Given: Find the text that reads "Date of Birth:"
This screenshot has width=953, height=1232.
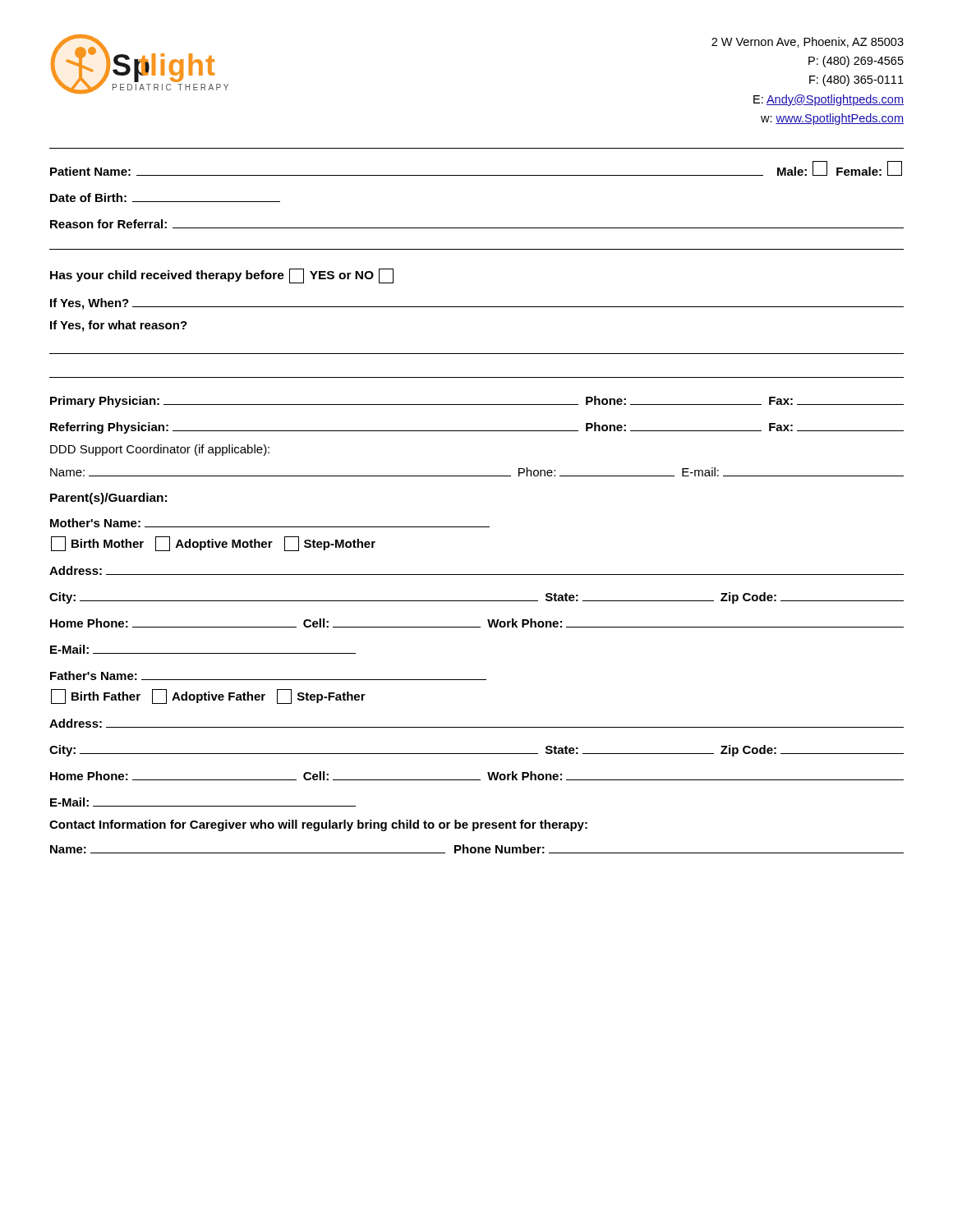Looking at the screenshot, I should 165,195.
